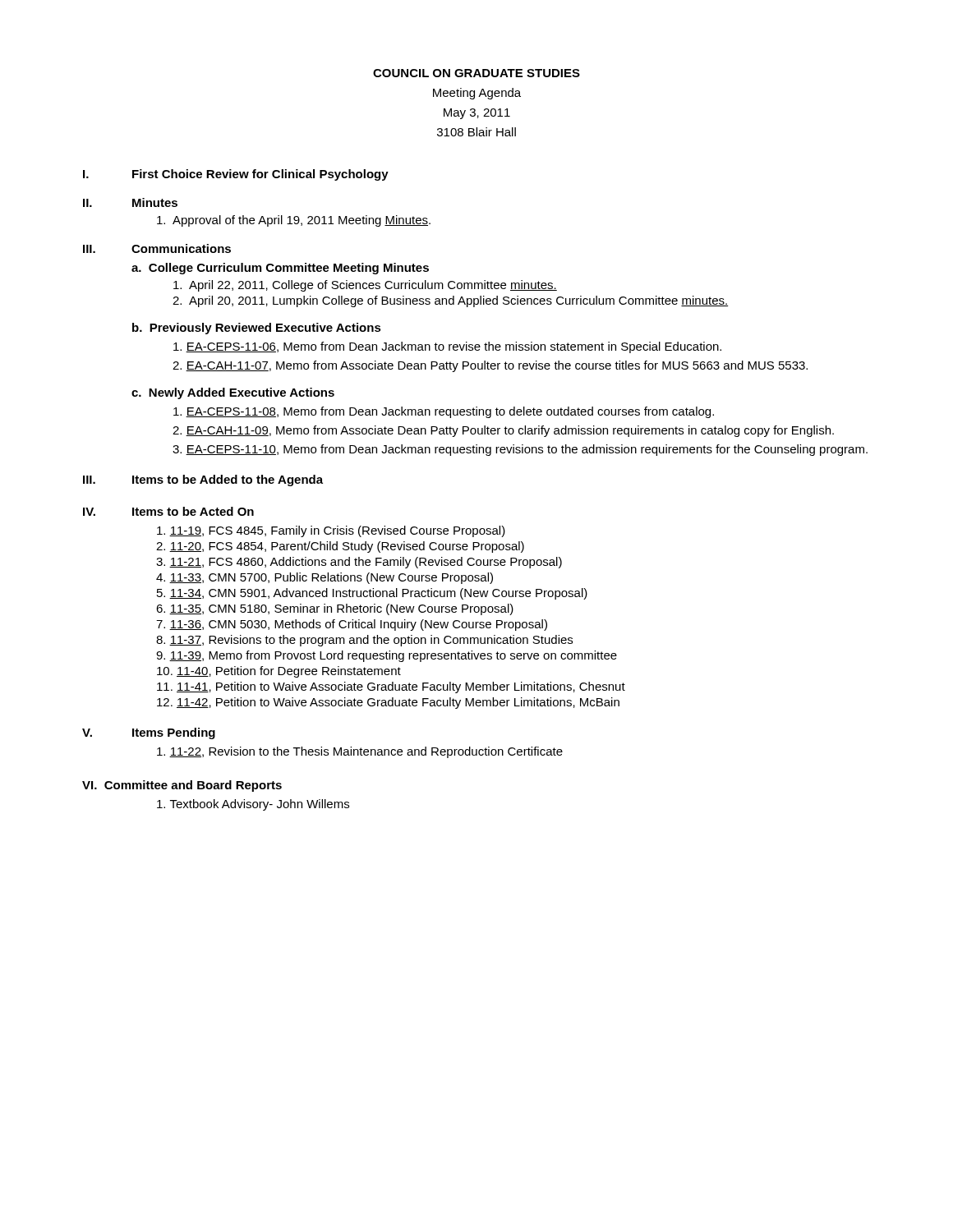Locate the list item that reads "7. 11-36, CMN 5030,"
Viewport: 953px width, 1232px height.
(x=352, y=624)
